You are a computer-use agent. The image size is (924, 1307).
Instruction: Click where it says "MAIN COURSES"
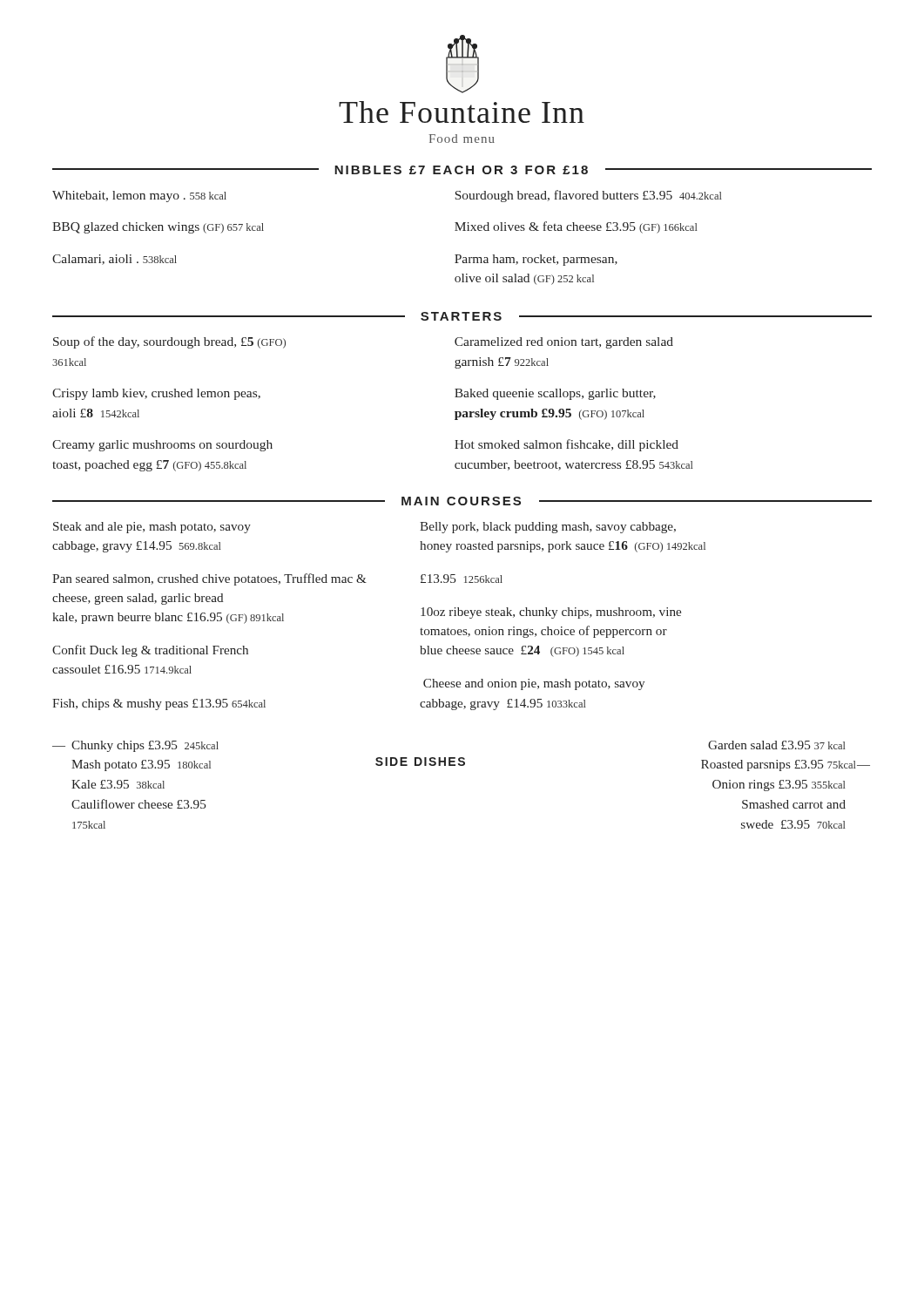coord(462,501)
